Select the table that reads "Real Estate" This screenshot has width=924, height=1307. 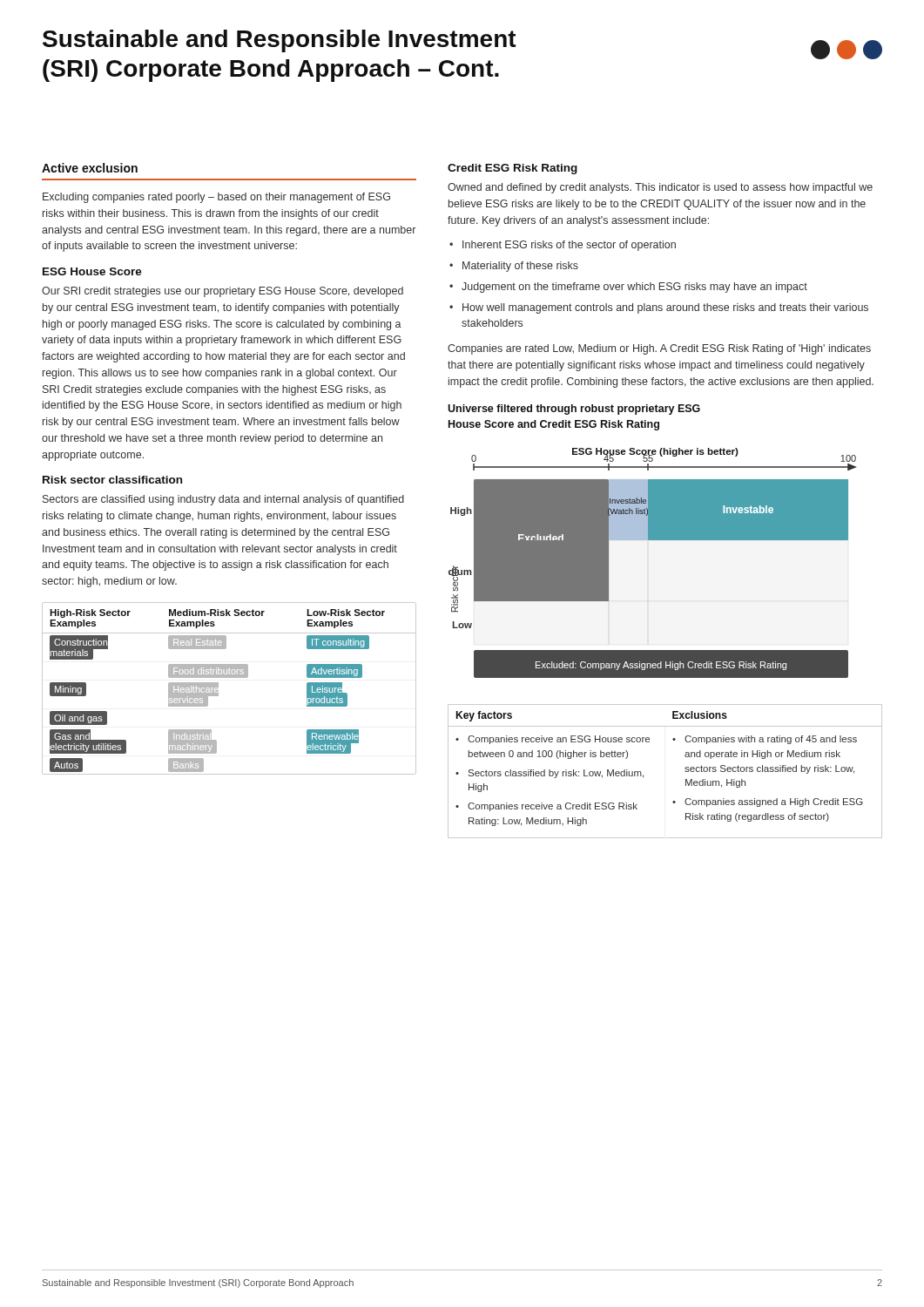(x=229, y=688)
